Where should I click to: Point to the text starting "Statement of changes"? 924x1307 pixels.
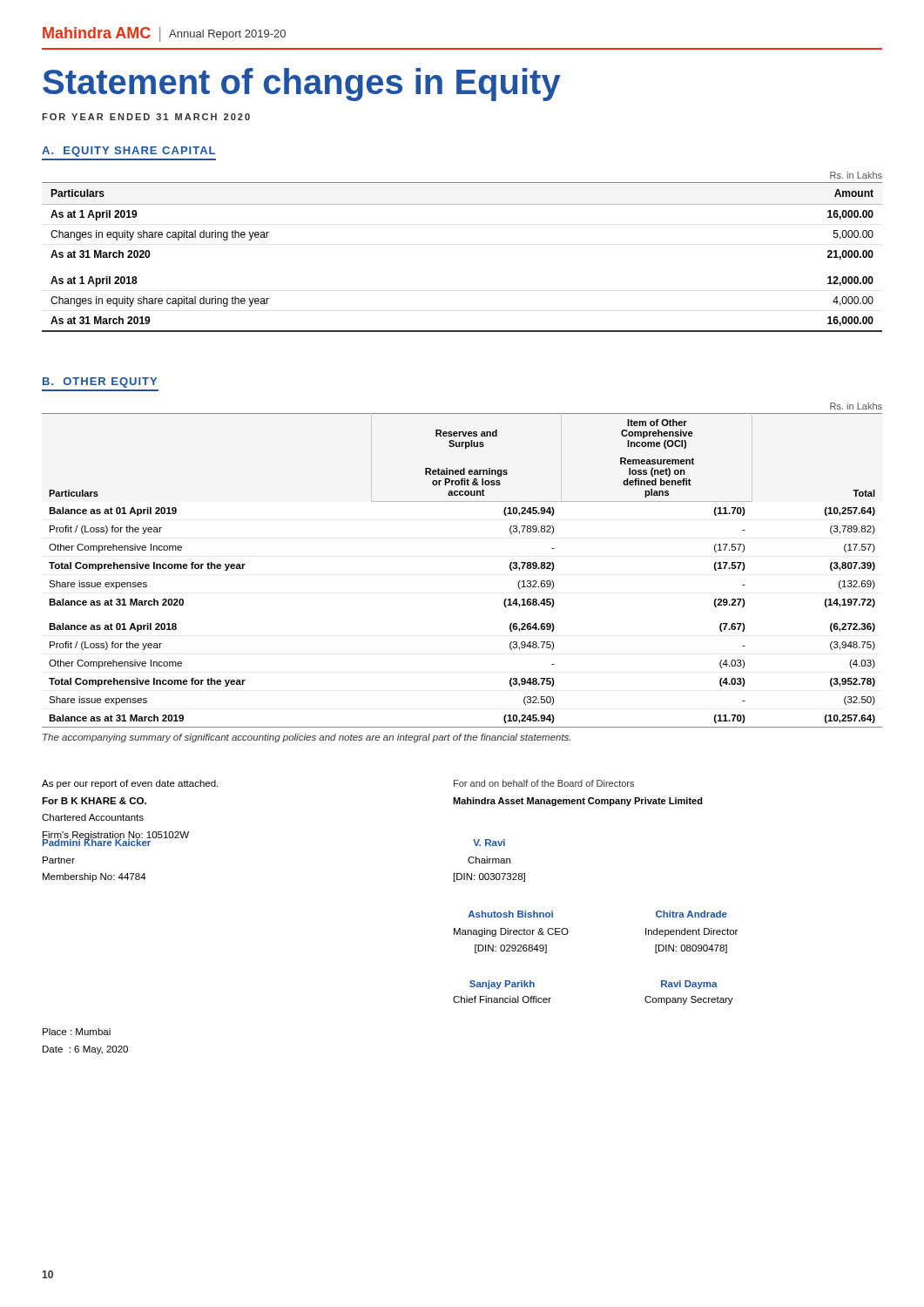tap(301, 82)
